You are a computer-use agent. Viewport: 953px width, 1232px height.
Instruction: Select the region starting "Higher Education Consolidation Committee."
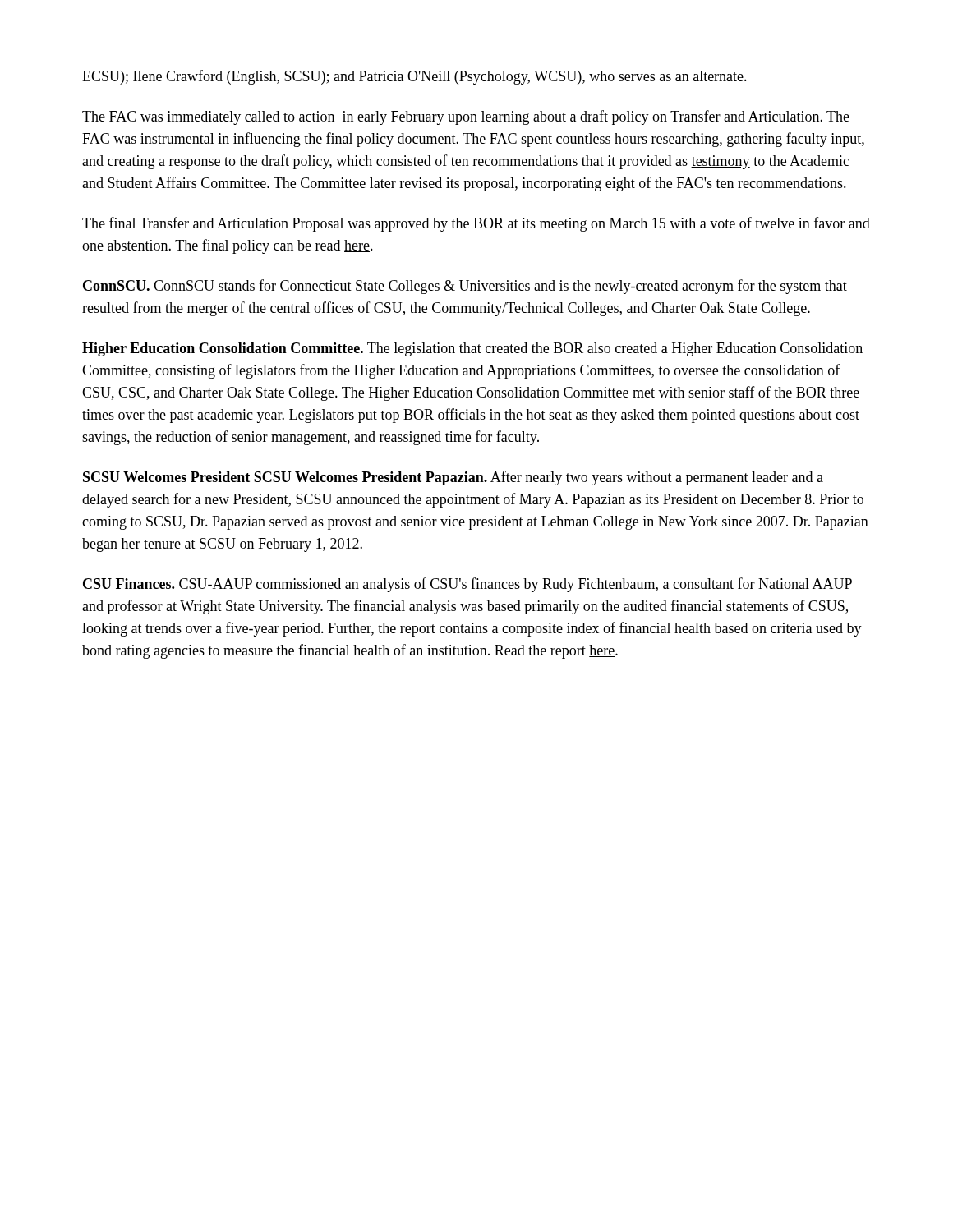[x=472, y=393]
